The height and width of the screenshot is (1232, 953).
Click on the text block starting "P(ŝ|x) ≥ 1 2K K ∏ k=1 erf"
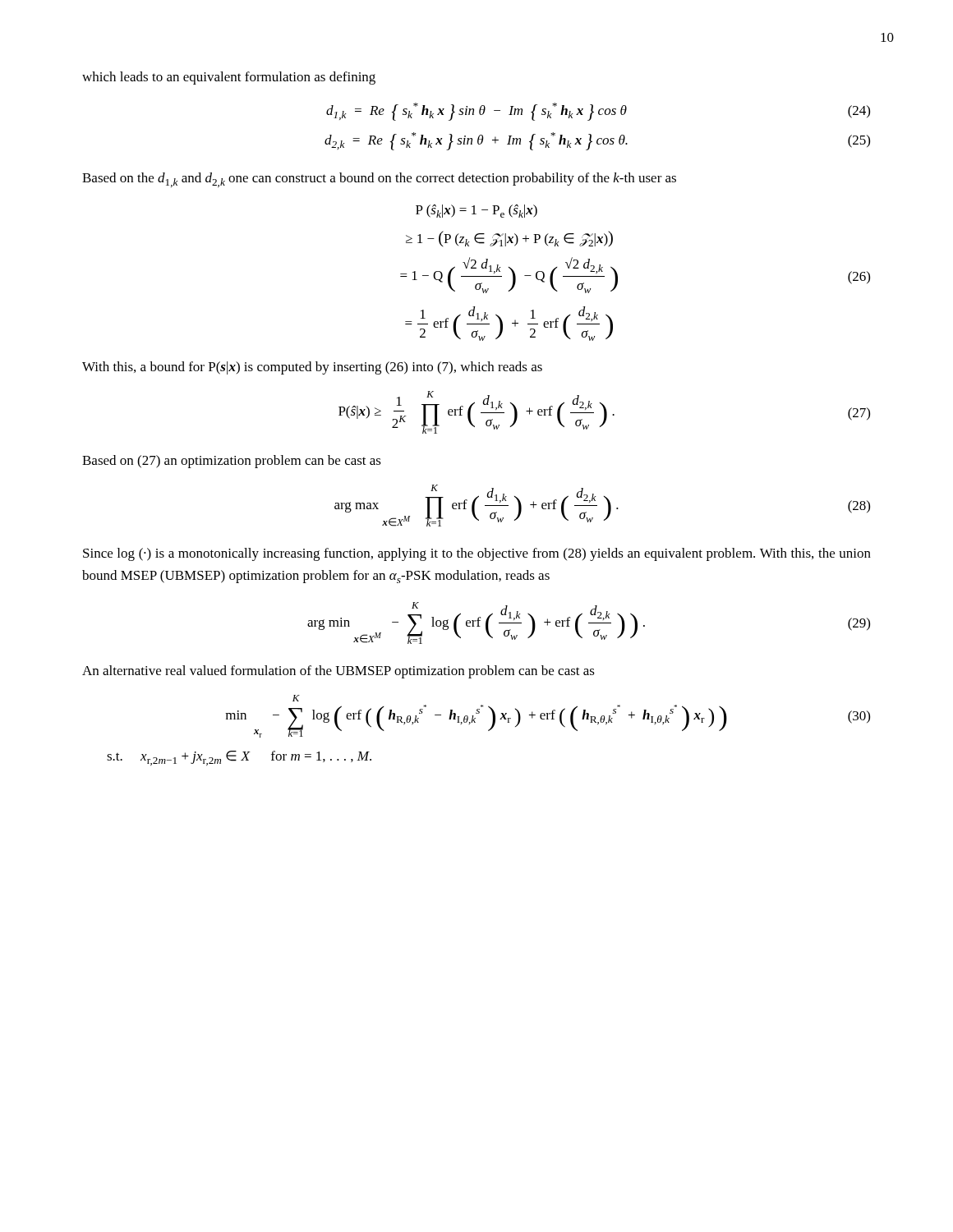476,413
